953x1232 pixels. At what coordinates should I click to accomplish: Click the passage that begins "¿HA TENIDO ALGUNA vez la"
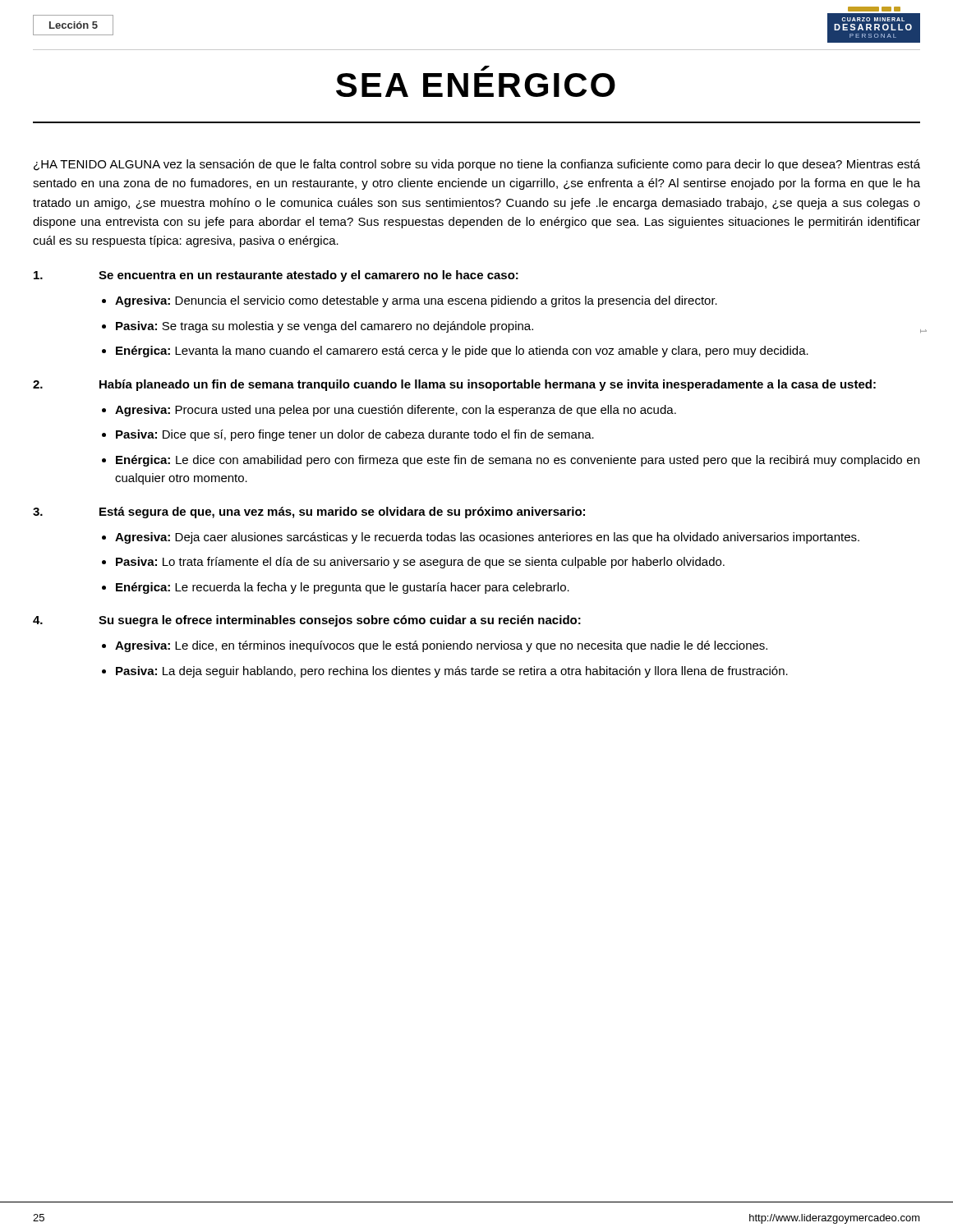(x=476, y=202)
